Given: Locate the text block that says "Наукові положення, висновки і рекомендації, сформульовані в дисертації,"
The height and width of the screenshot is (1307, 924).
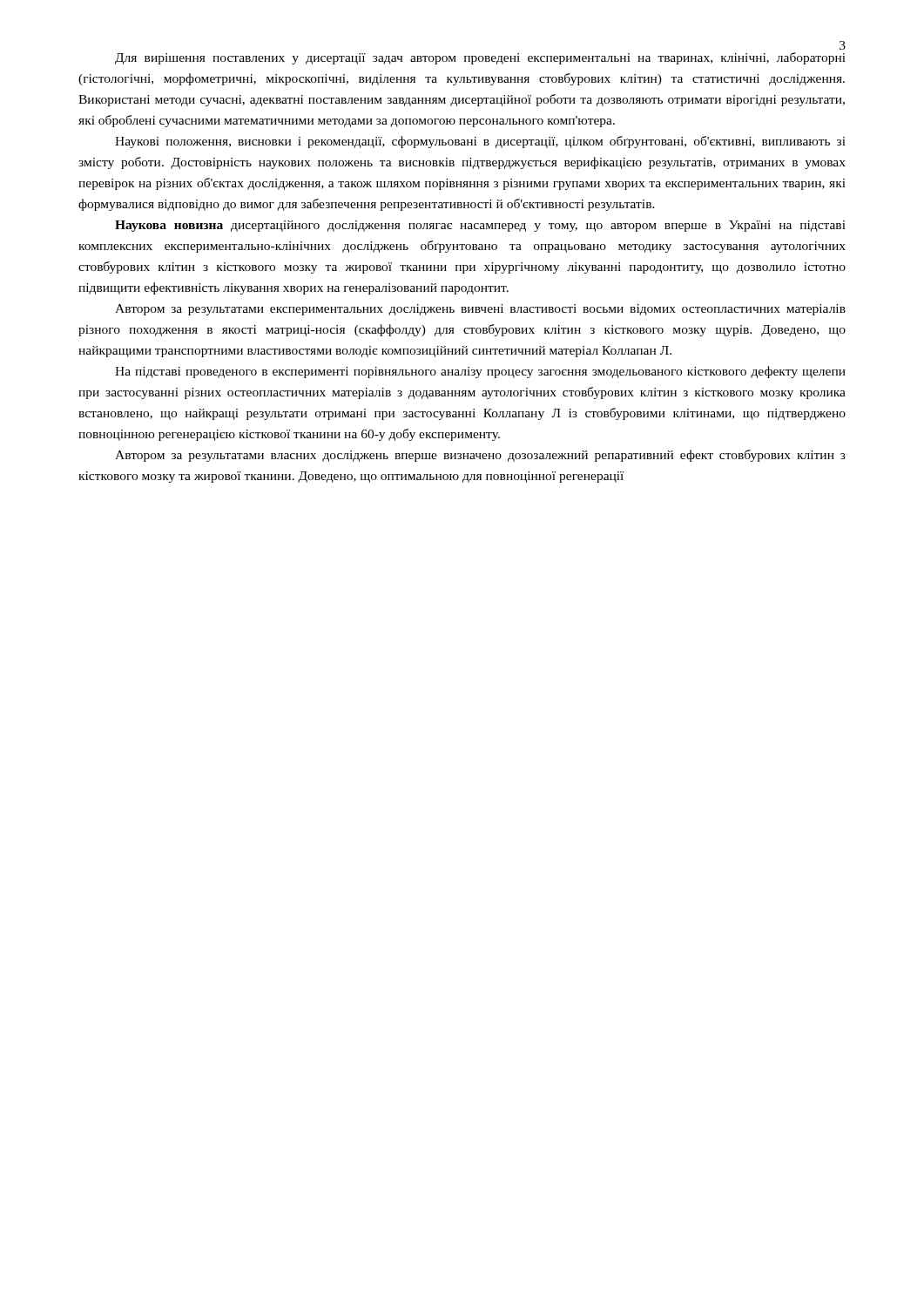Looking at the screenshot, I should 462,173.
